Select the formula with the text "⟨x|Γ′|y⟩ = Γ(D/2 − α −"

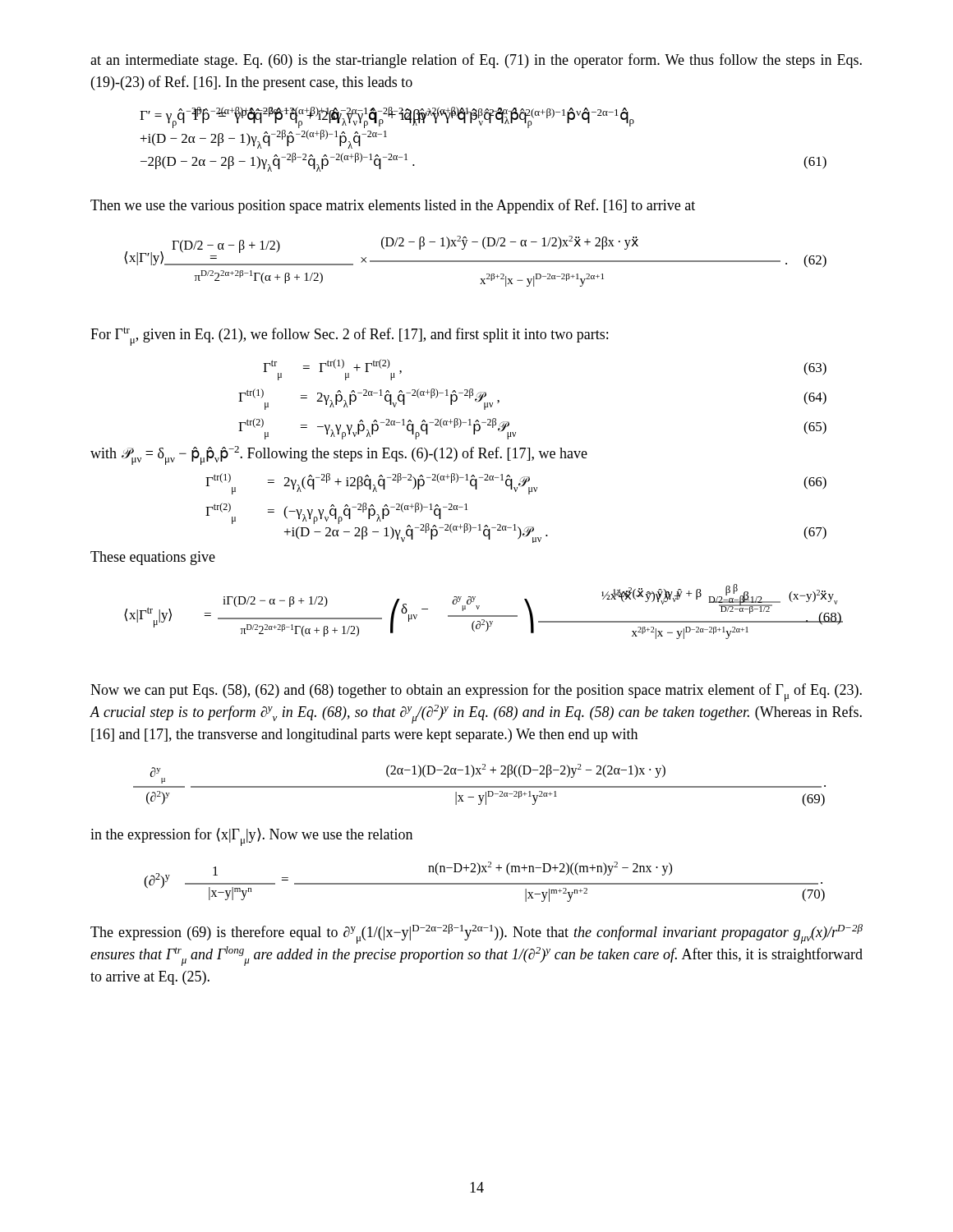point(476,270)
